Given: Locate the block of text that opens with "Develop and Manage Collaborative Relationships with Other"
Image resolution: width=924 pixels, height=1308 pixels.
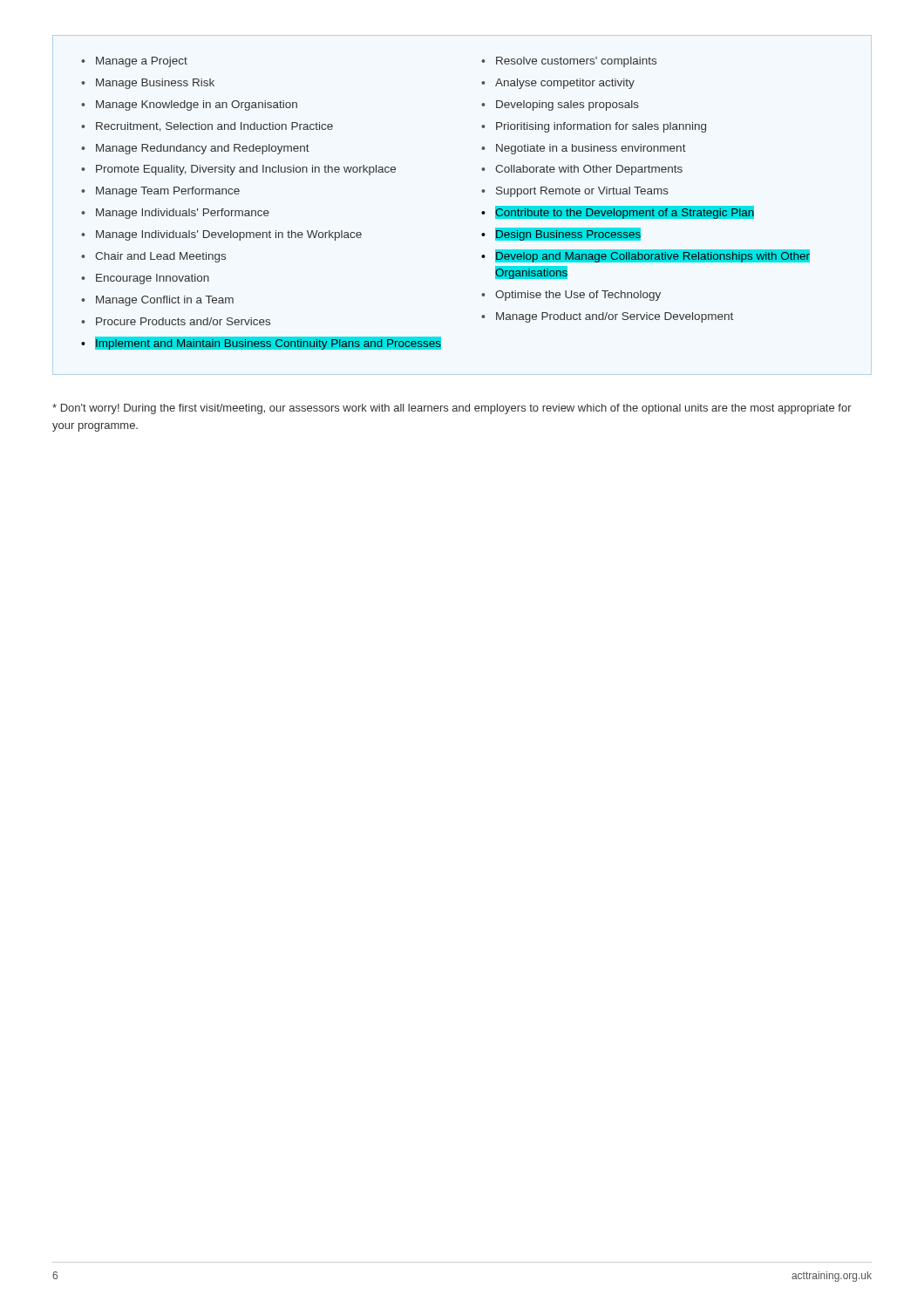Looking at the screenshot, I should coord(652,264).
